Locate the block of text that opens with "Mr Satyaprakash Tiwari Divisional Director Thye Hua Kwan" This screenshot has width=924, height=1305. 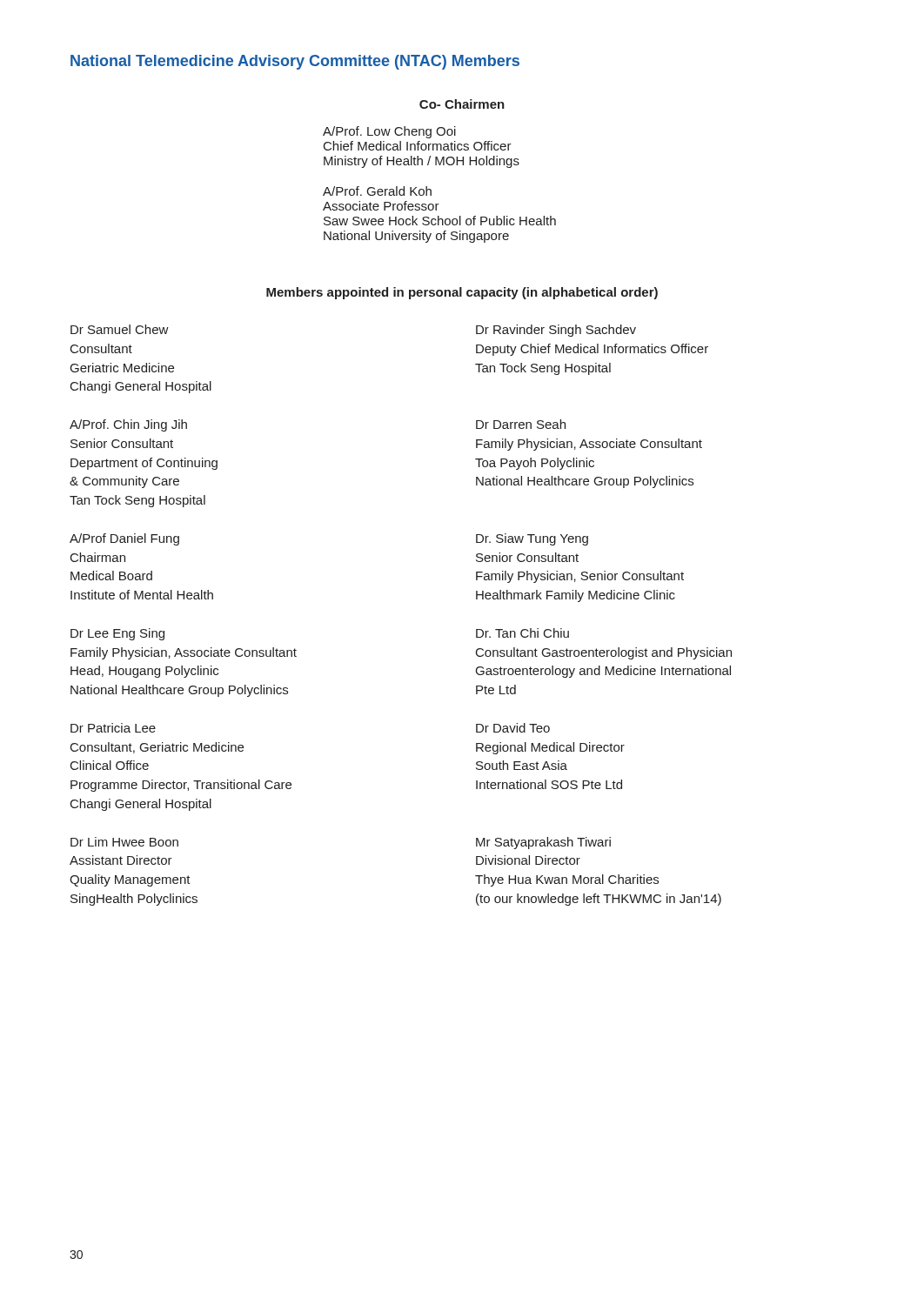598,870
